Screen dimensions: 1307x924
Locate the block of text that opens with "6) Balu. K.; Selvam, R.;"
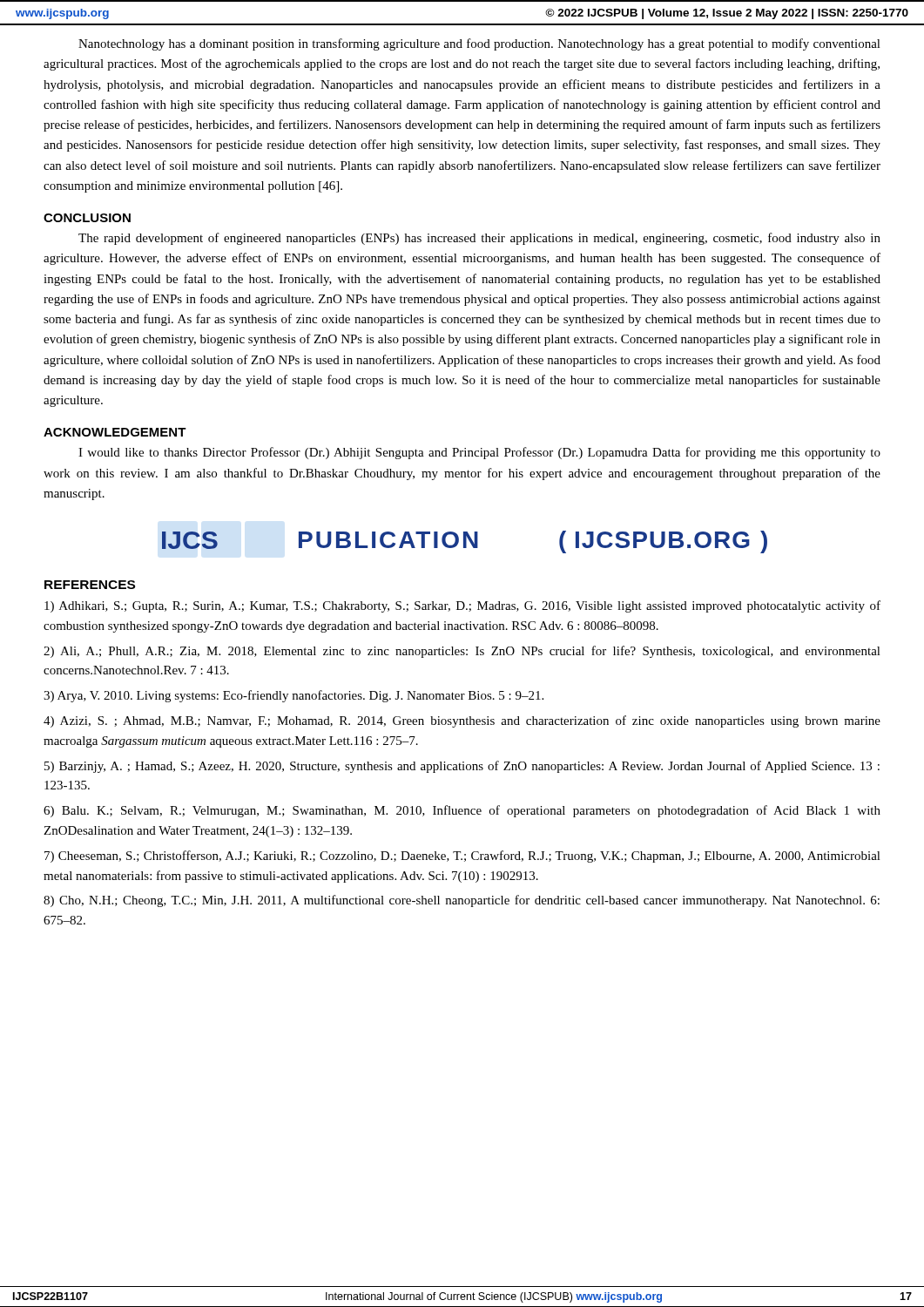(462, 820)
